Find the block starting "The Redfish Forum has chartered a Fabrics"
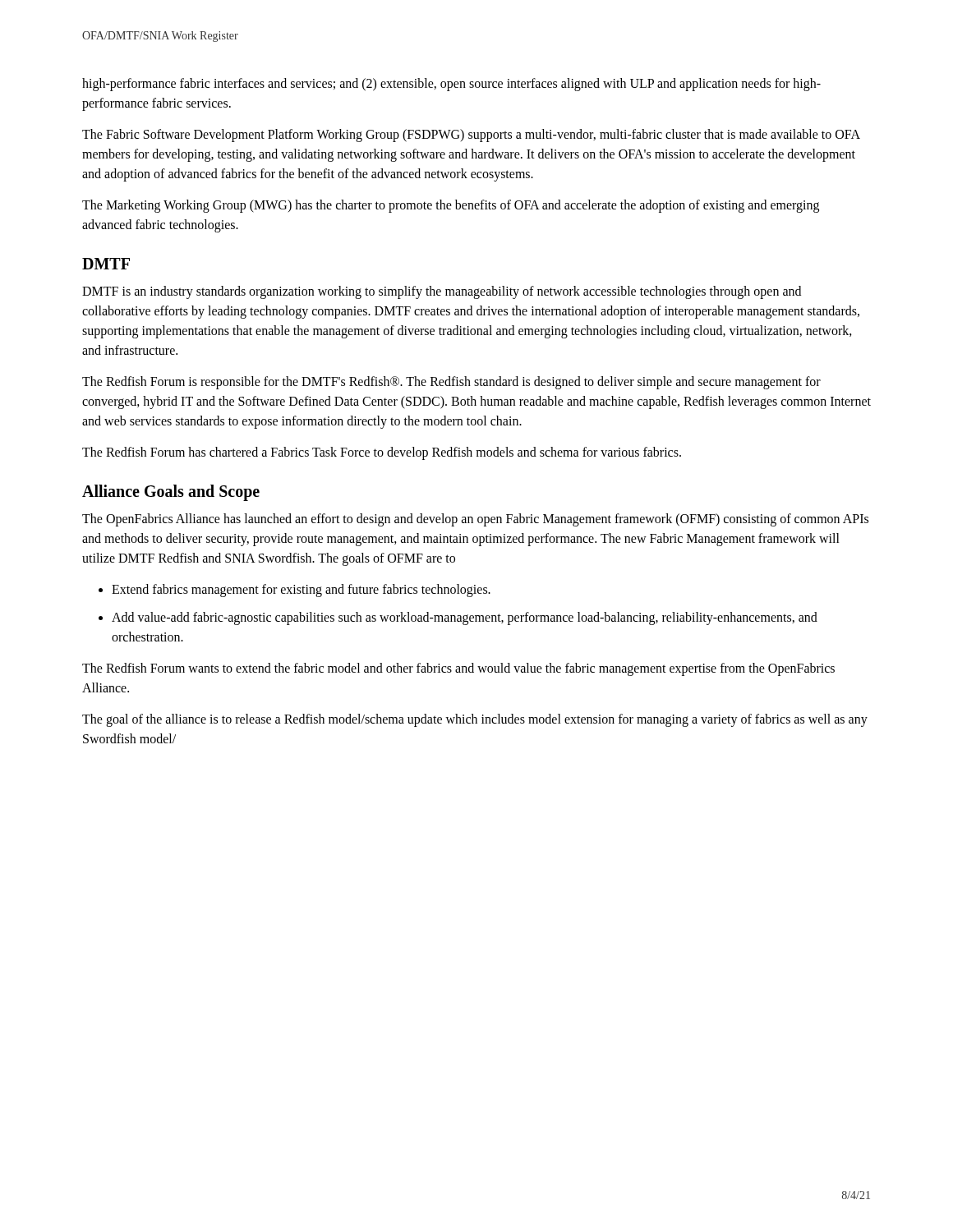The height and width of the screenshot is (1232, 953). click(476, 453)
